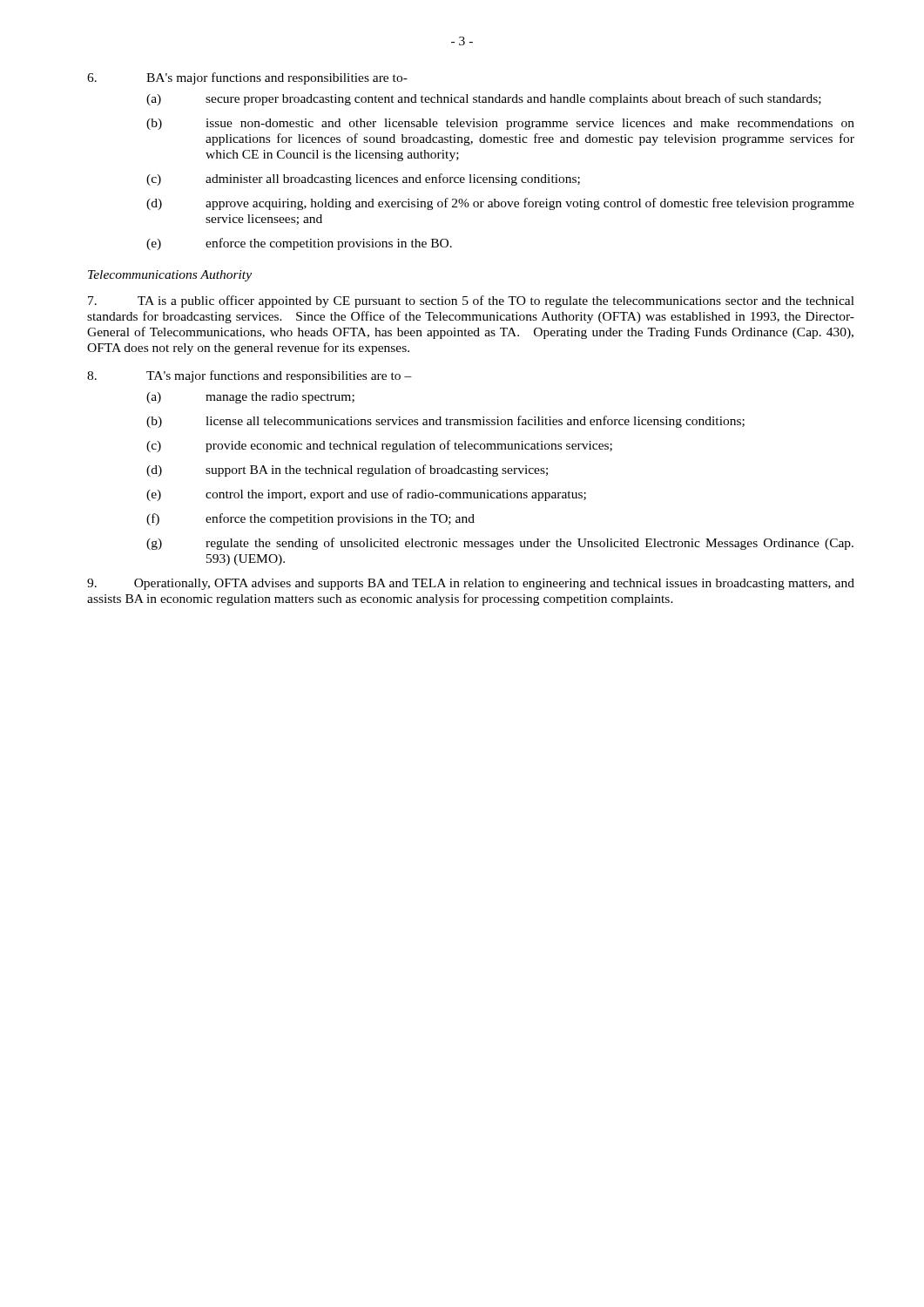
Task: Locate the block starting "(f) enforce the competition provisions"
Action: [x=310, y=519]
